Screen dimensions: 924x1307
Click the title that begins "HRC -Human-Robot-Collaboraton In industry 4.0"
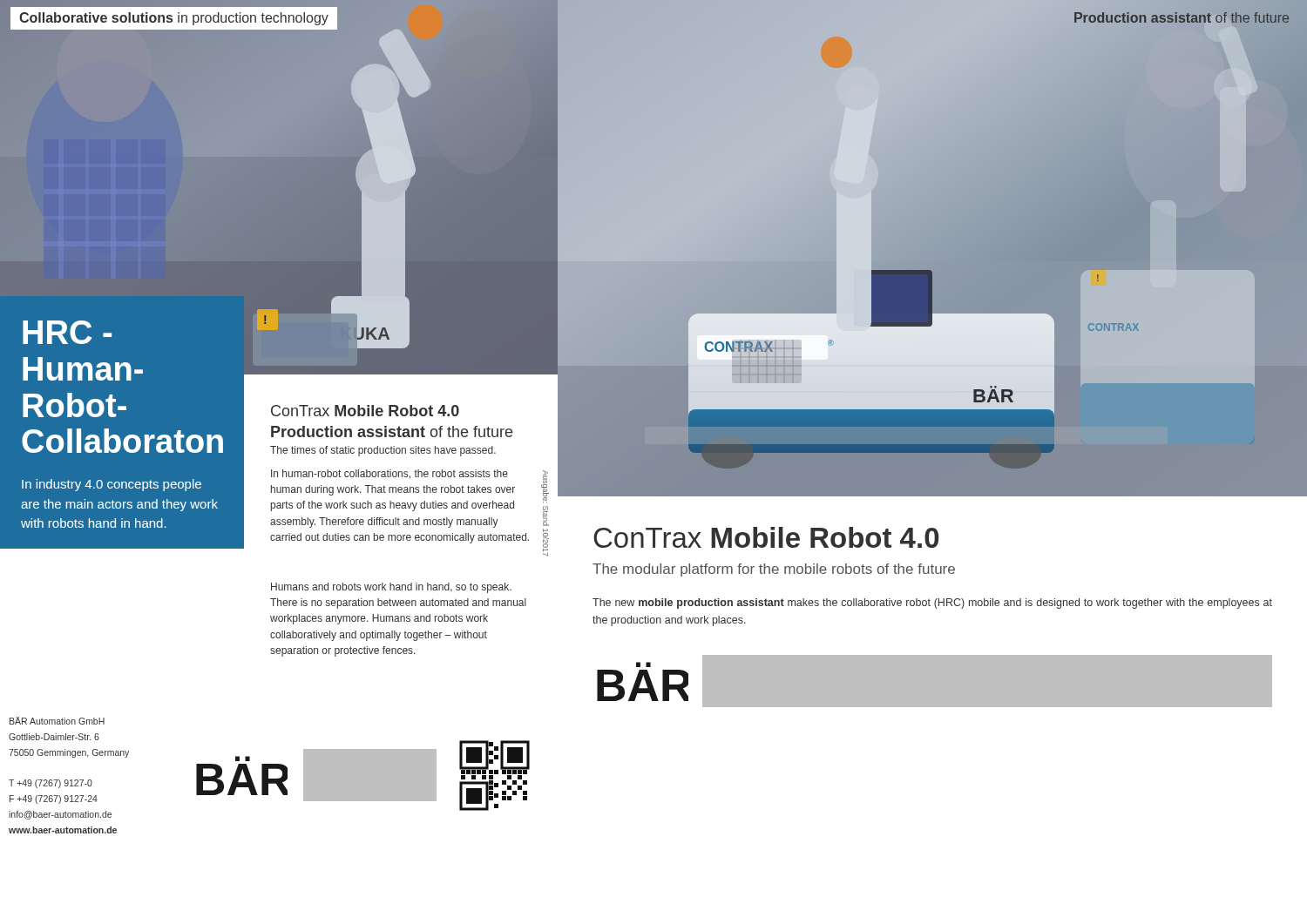123,424
